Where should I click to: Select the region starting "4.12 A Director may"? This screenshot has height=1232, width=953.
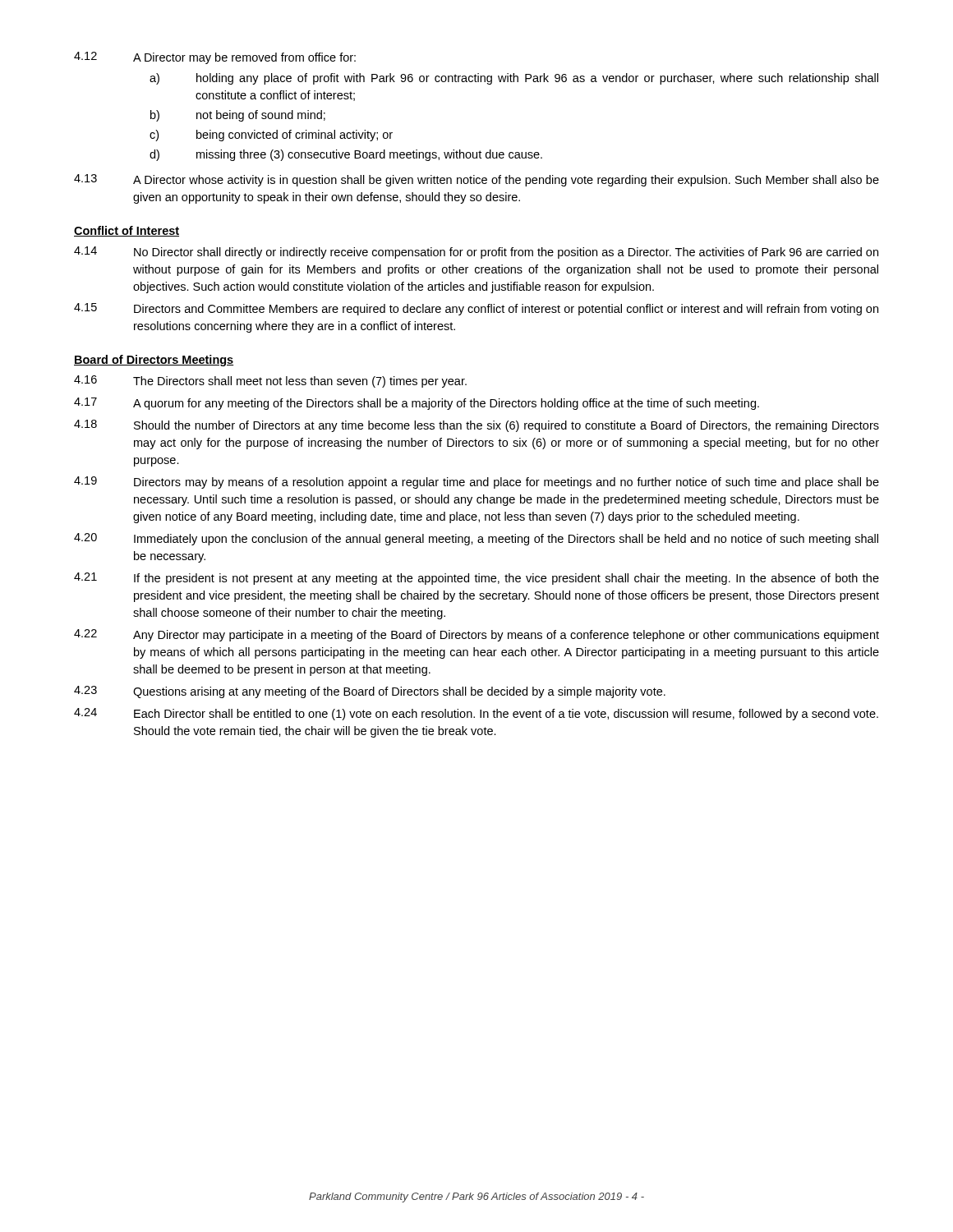pos(215,58)
